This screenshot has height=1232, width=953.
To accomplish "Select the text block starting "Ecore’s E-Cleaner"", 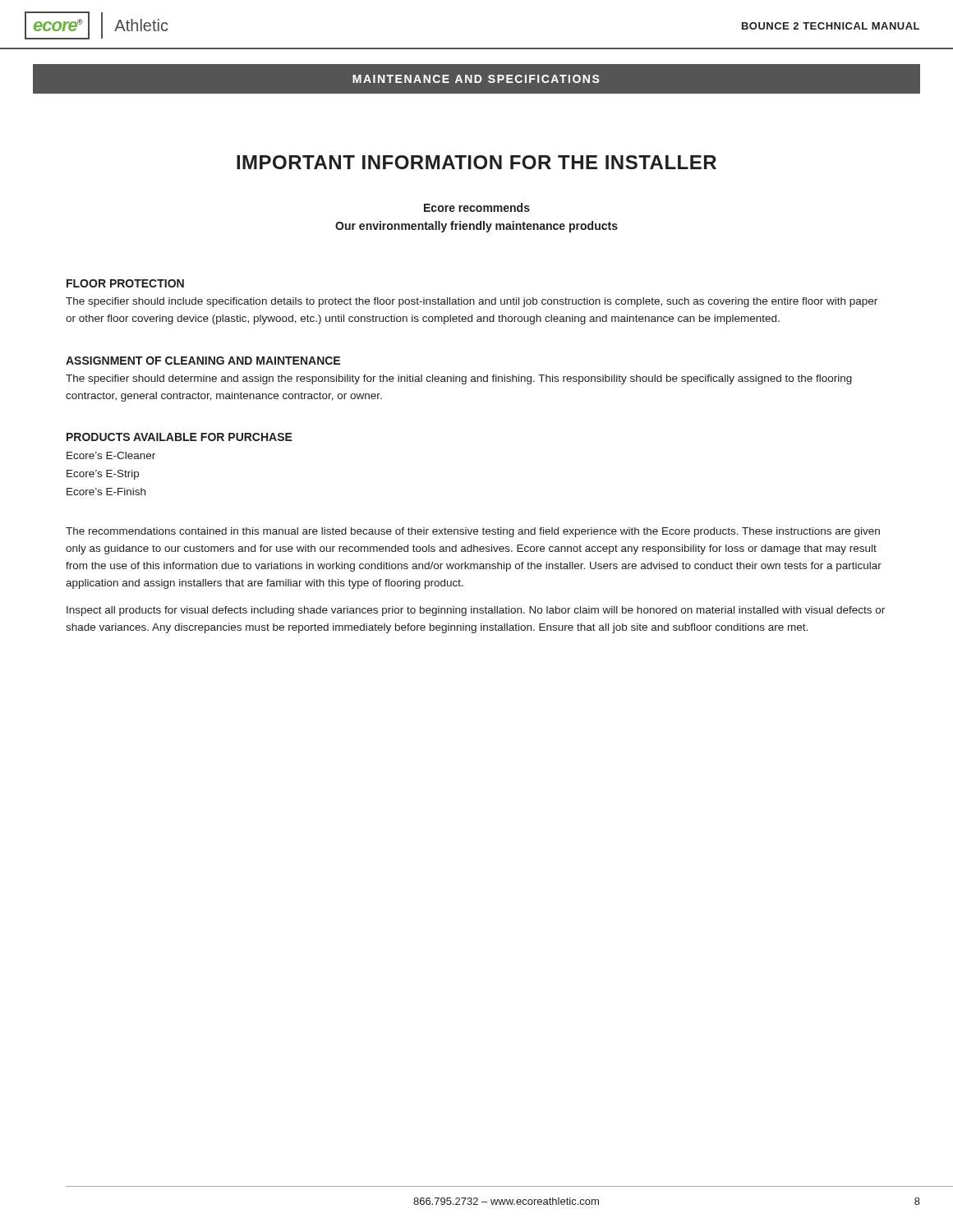I will click(x=111, y=456).
